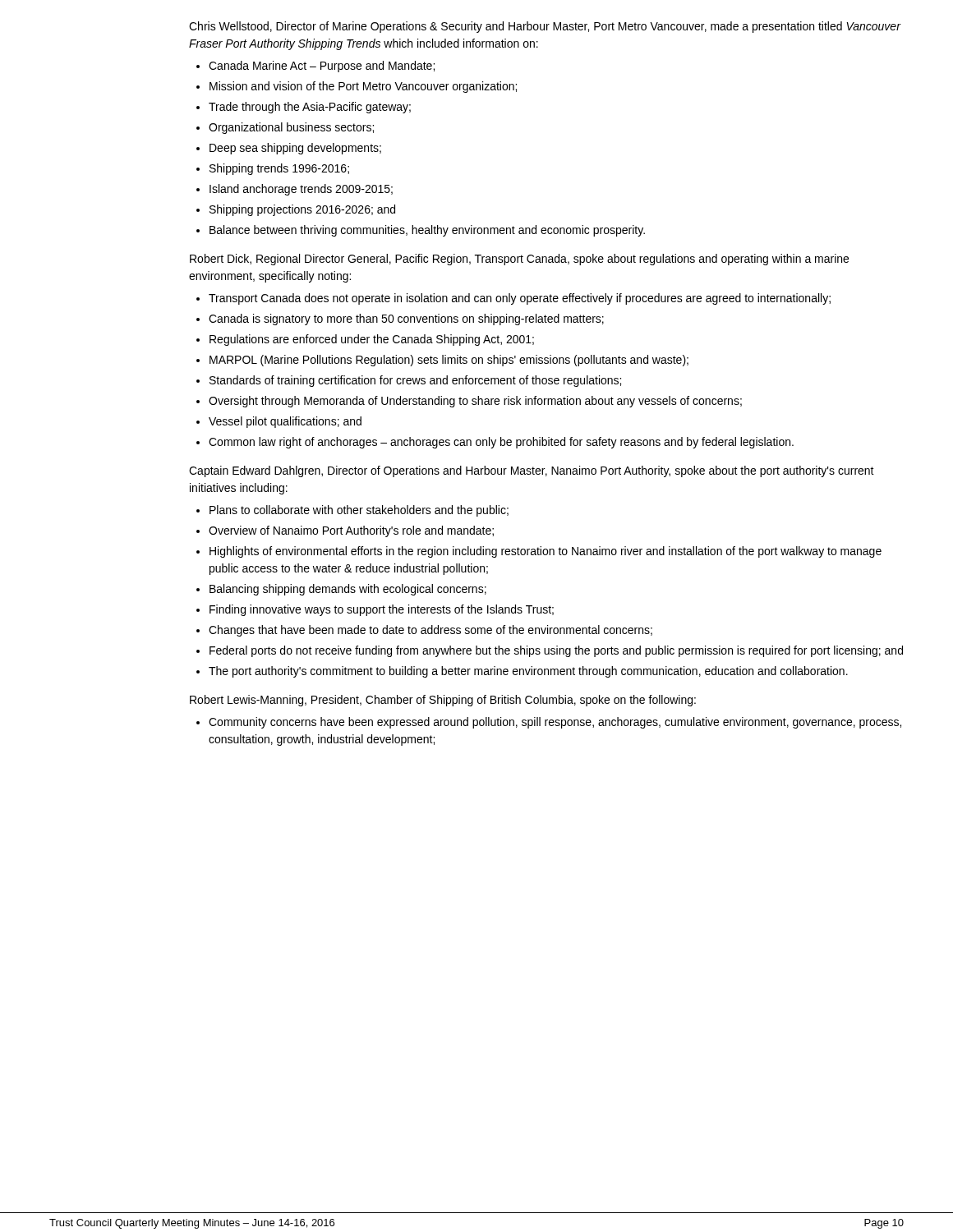Select the text block that says "Captain Edward Dahlgren, Director of Operations"

coord(532,471)
